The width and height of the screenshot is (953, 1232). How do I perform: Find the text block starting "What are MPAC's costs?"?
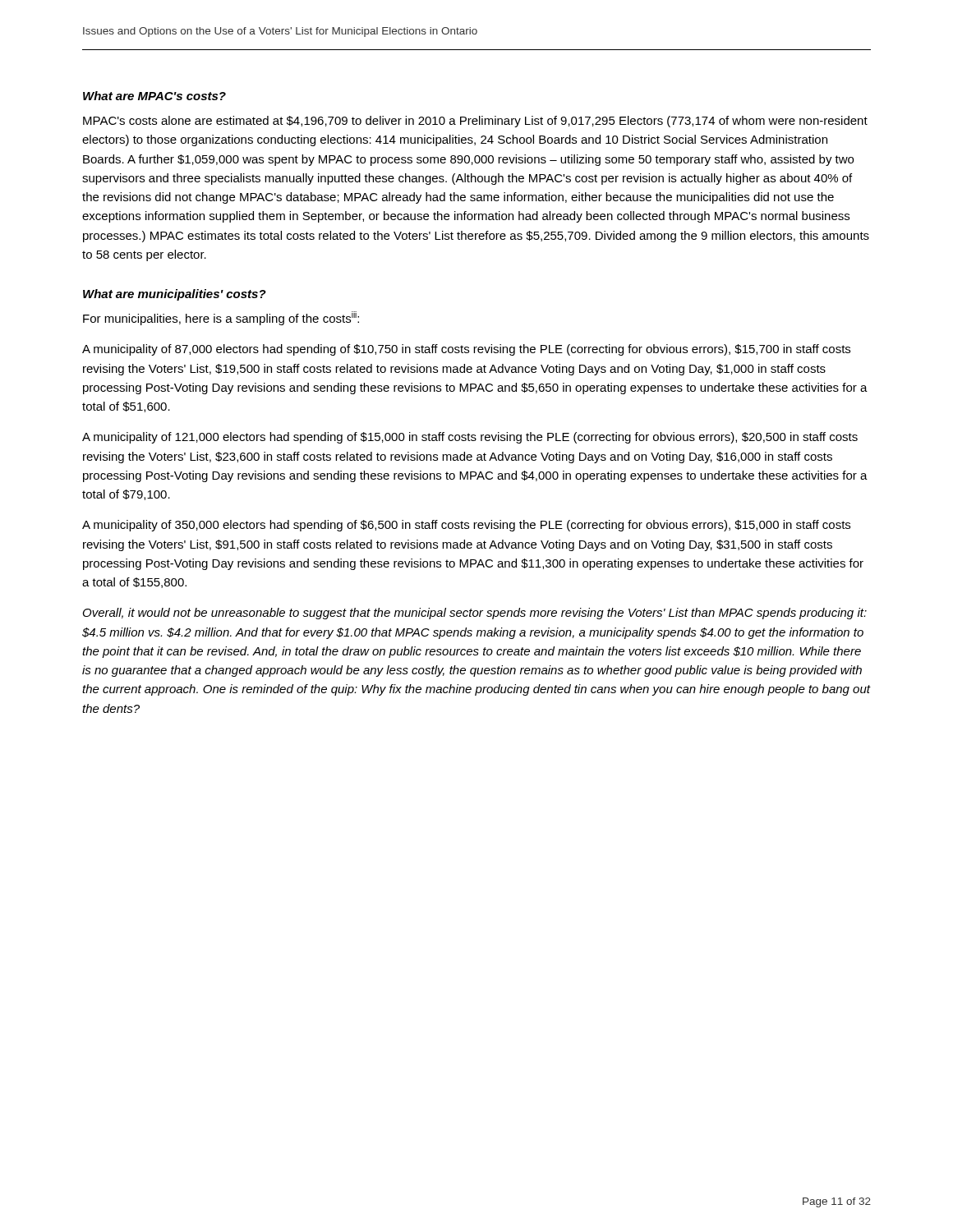point(154,96)
